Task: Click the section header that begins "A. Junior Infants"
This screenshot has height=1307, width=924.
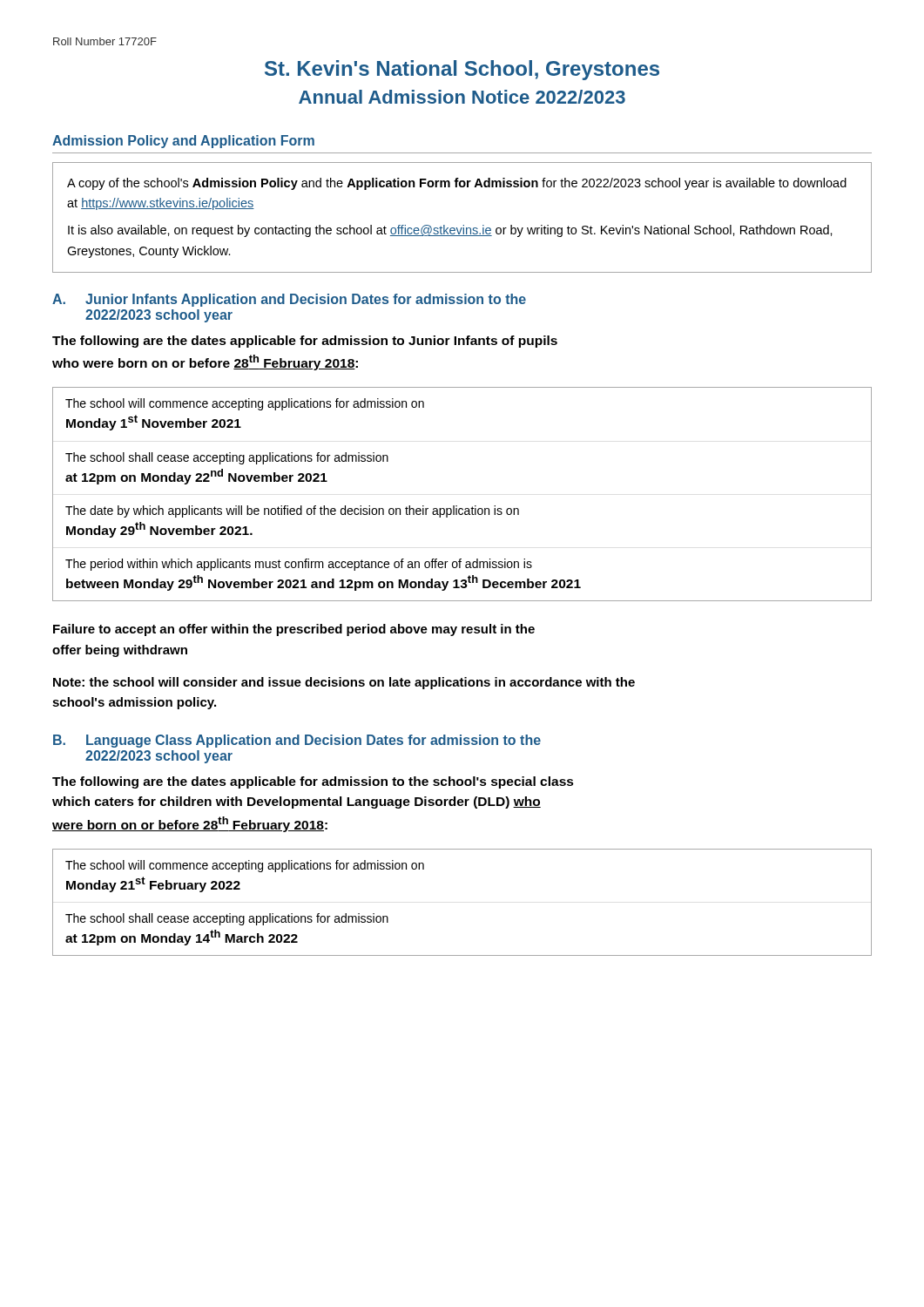Action: (x=289, y=307)
